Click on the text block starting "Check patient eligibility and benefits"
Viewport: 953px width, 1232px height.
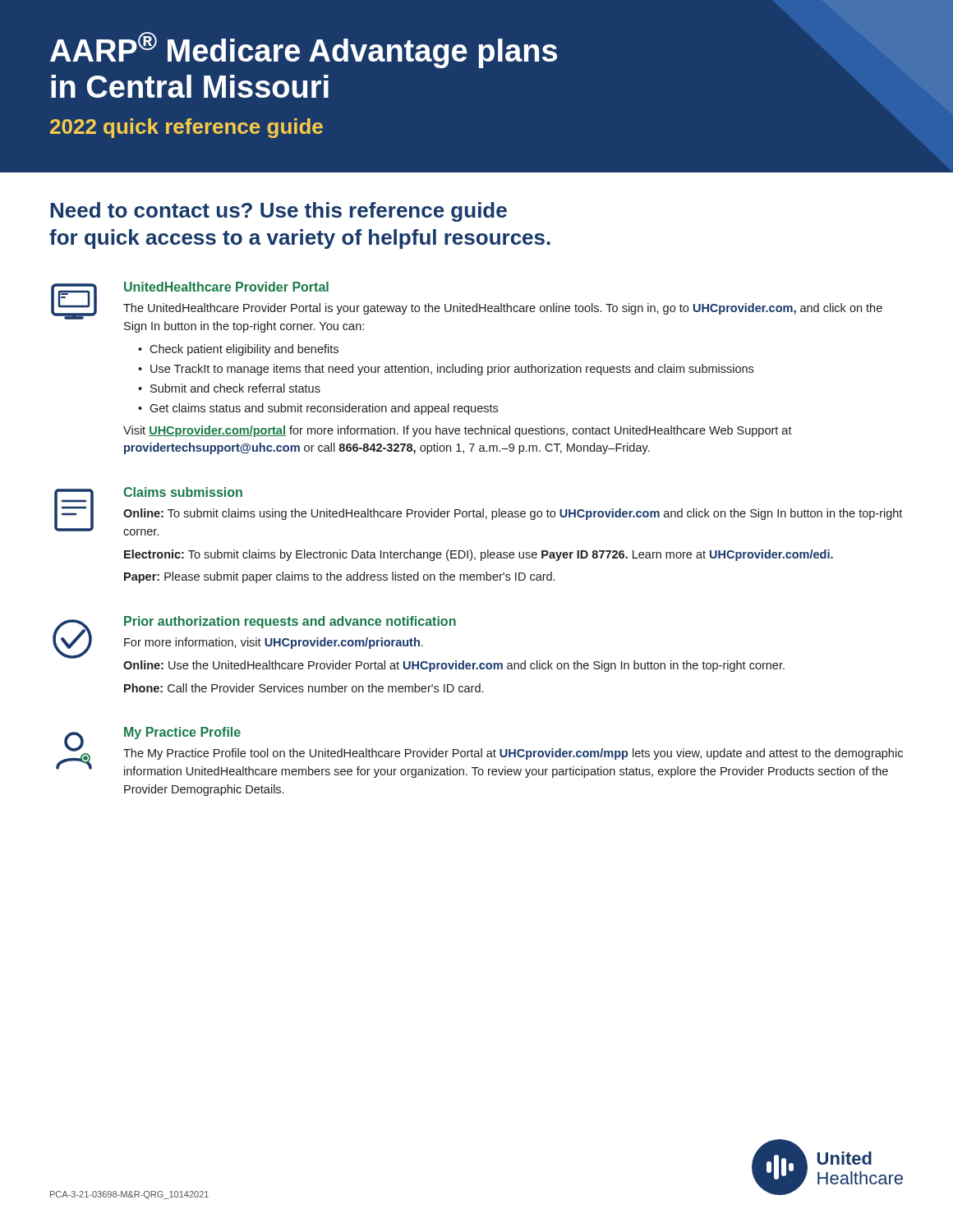[244, 349]
